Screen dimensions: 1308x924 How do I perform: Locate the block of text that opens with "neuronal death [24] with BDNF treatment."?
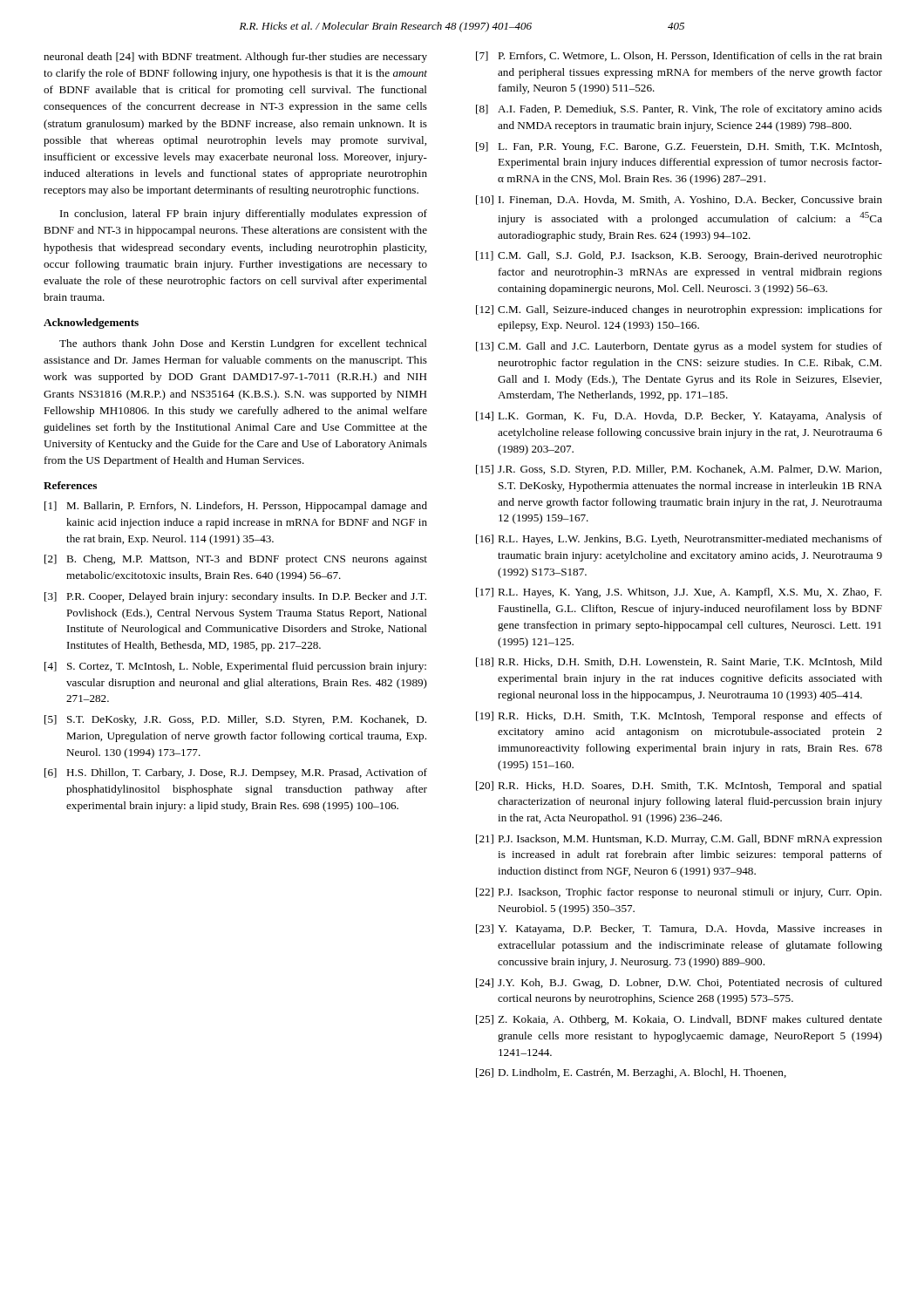click(x=235, y=123)
